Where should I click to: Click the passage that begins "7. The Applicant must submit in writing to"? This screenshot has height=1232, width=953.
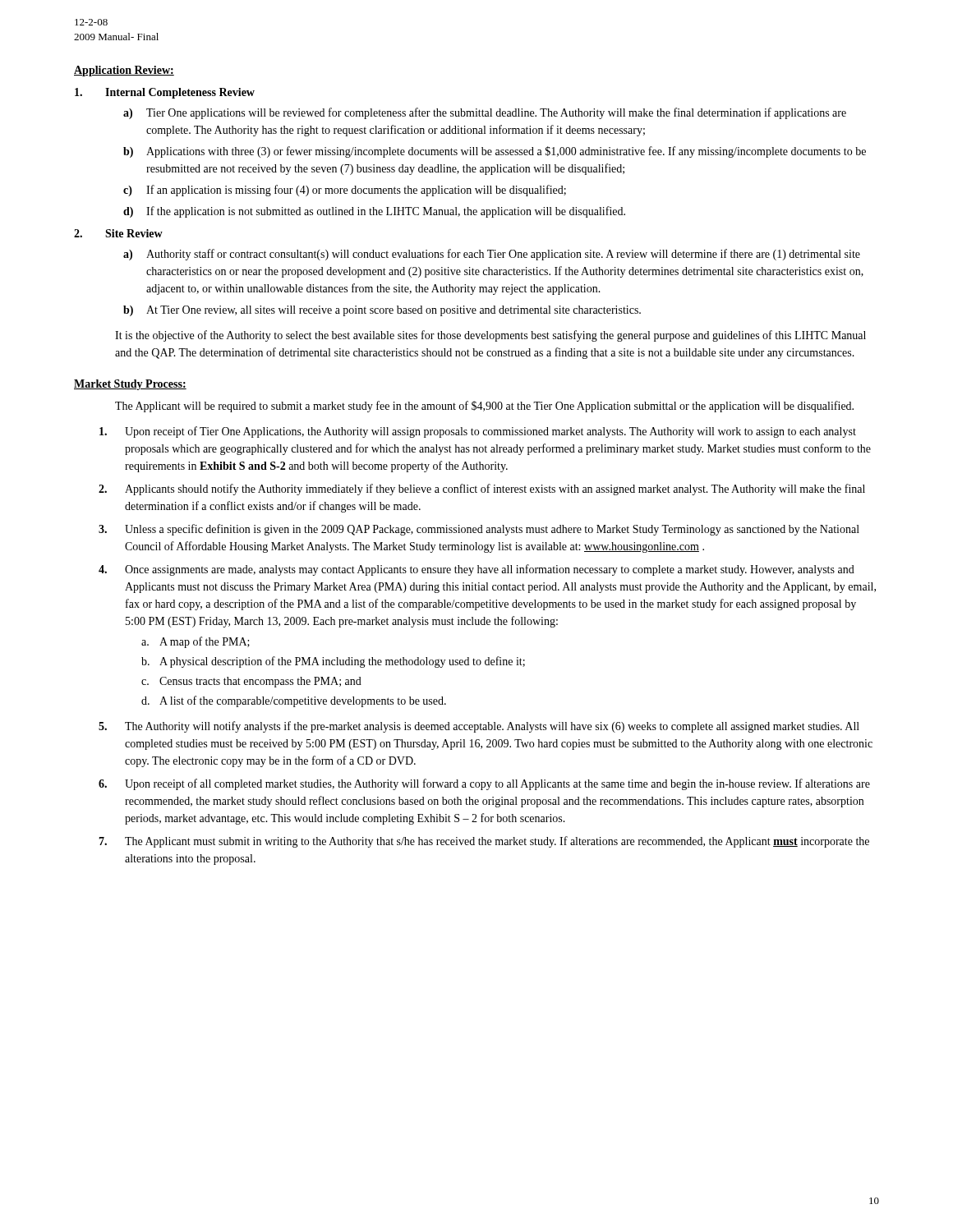[x=489, y=850]
